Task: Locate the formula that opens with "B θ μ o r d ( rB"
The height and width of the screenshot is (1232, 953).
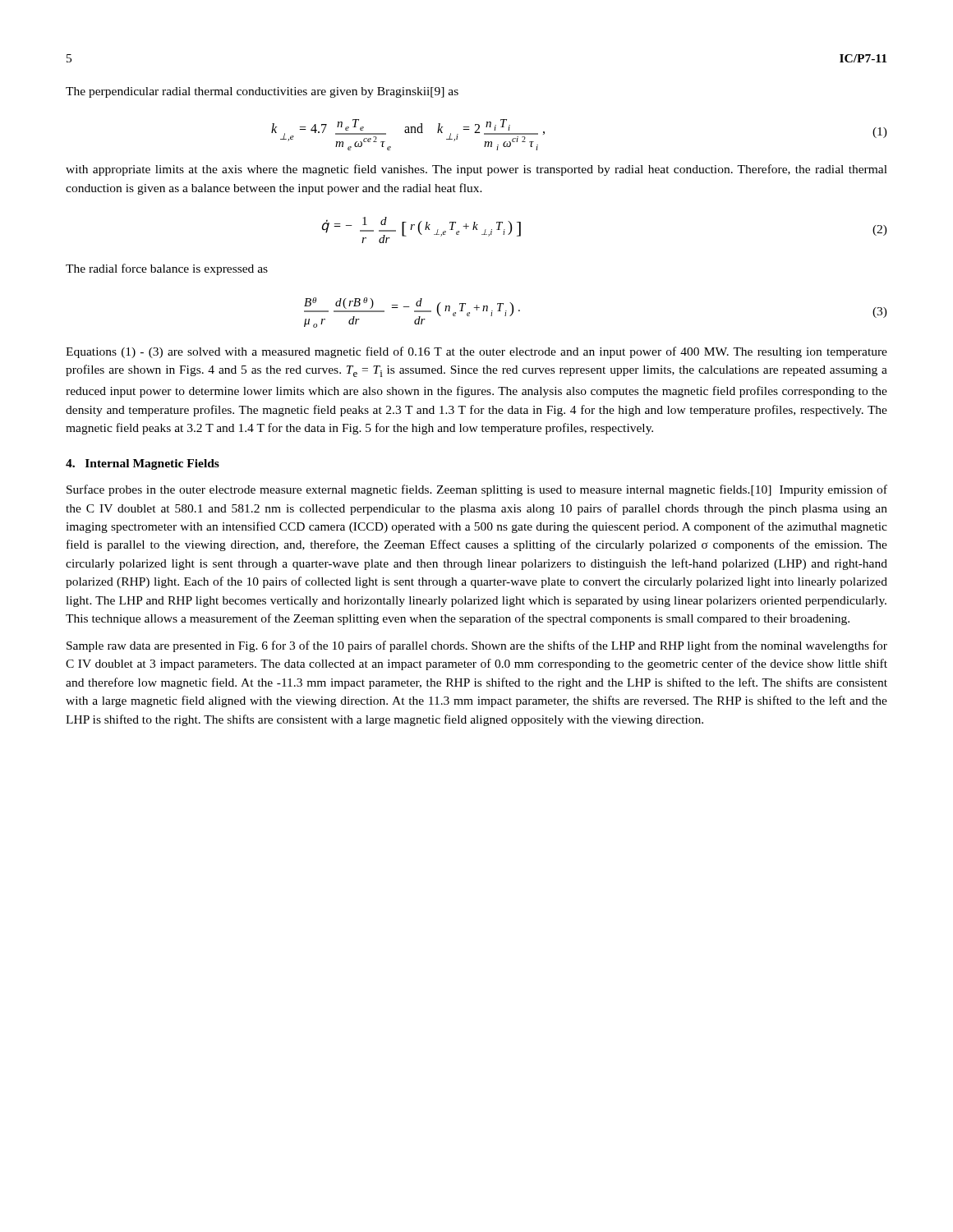Action: [x=423, y=312]
